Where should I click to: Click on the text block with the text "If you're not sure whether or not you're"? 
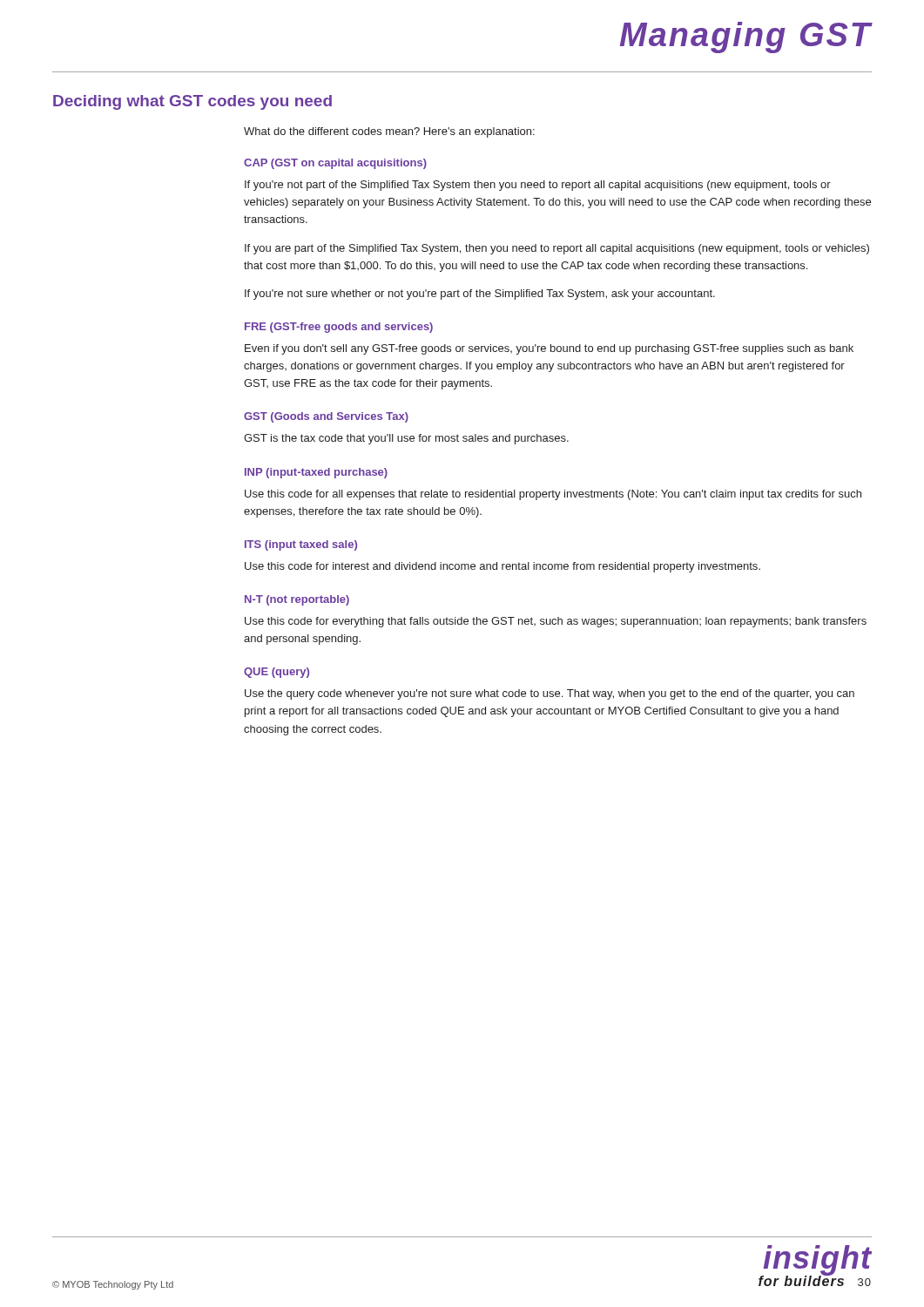click(x=480, y=293)
